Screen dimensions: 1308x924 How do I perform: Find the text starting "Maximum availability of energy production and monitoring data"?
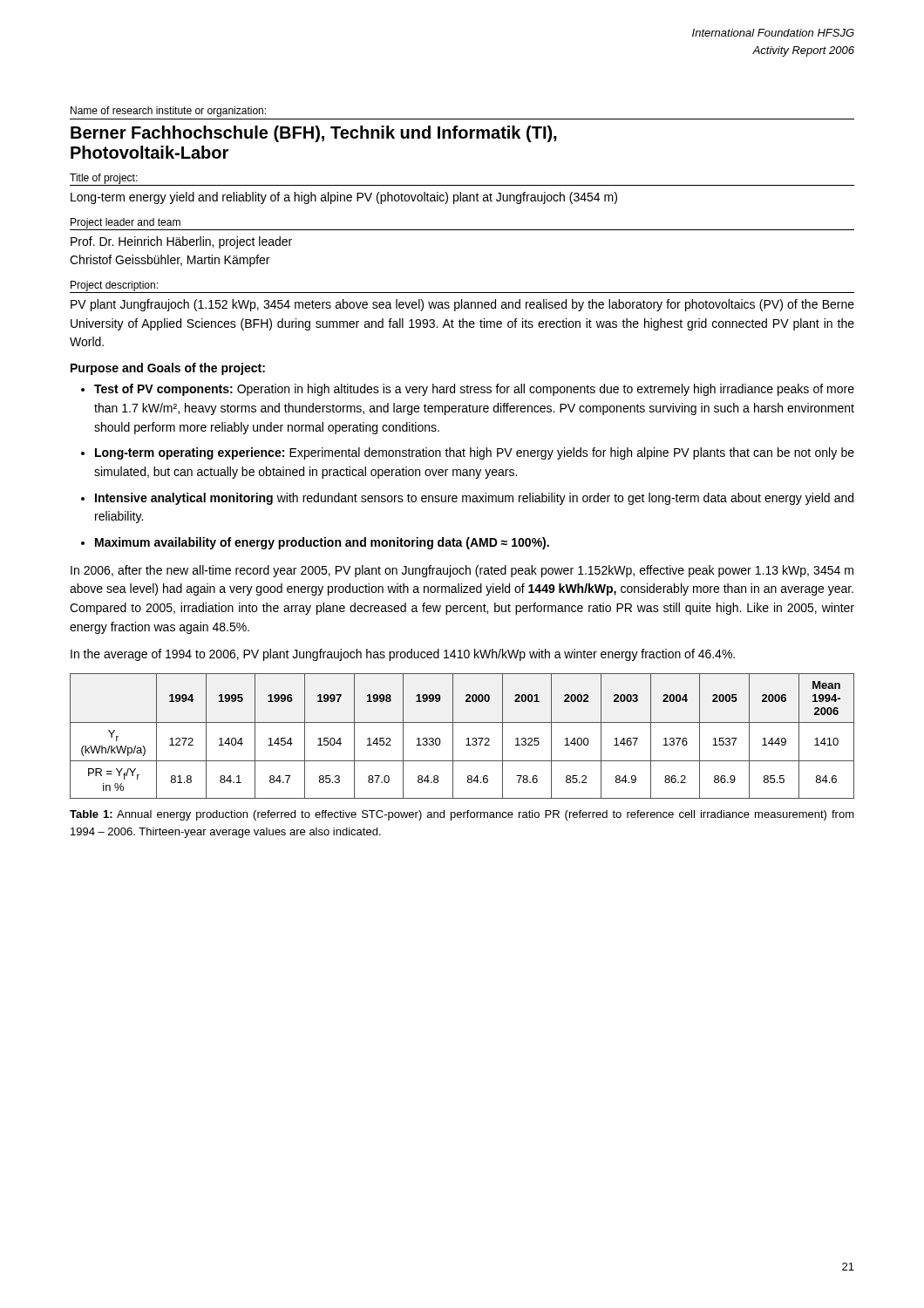tap(322, 542)
